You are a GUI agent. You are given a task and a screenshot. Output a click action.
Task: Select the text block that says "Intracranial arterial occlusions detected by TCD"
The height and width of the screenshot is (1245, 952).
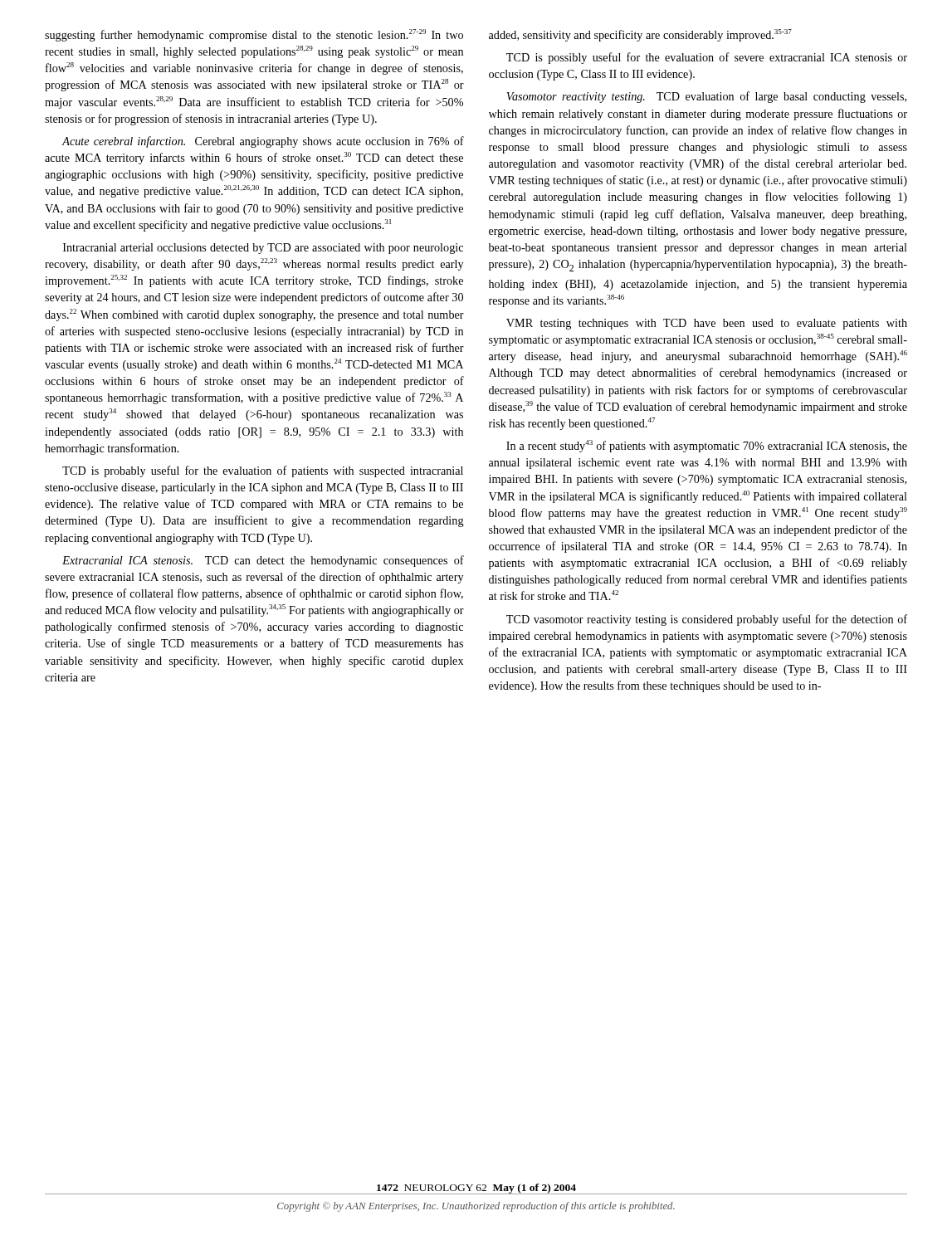click(x=254, y=348)
